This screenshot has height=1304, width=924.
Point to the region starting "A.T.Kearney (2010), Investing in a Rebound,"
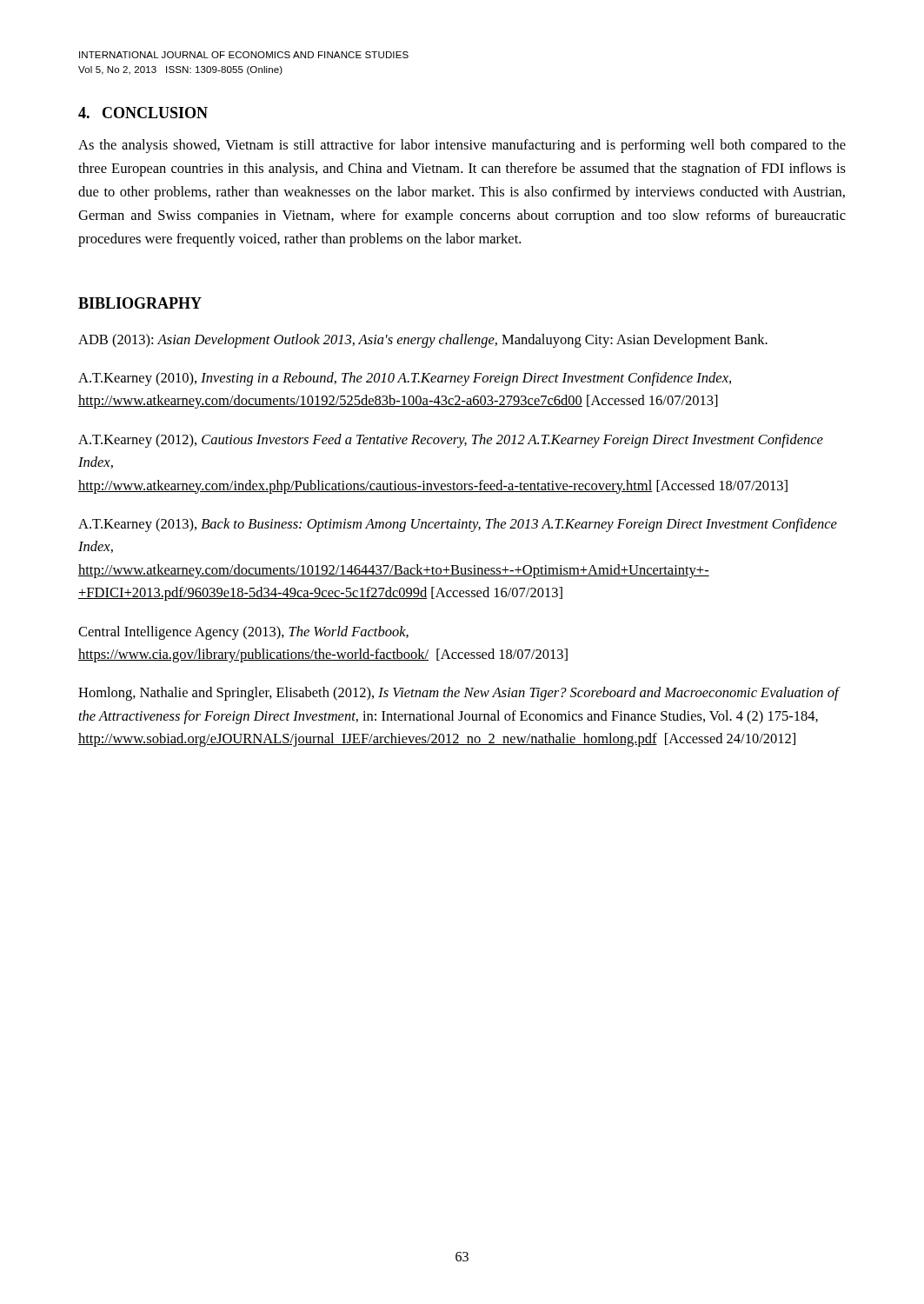405,389
